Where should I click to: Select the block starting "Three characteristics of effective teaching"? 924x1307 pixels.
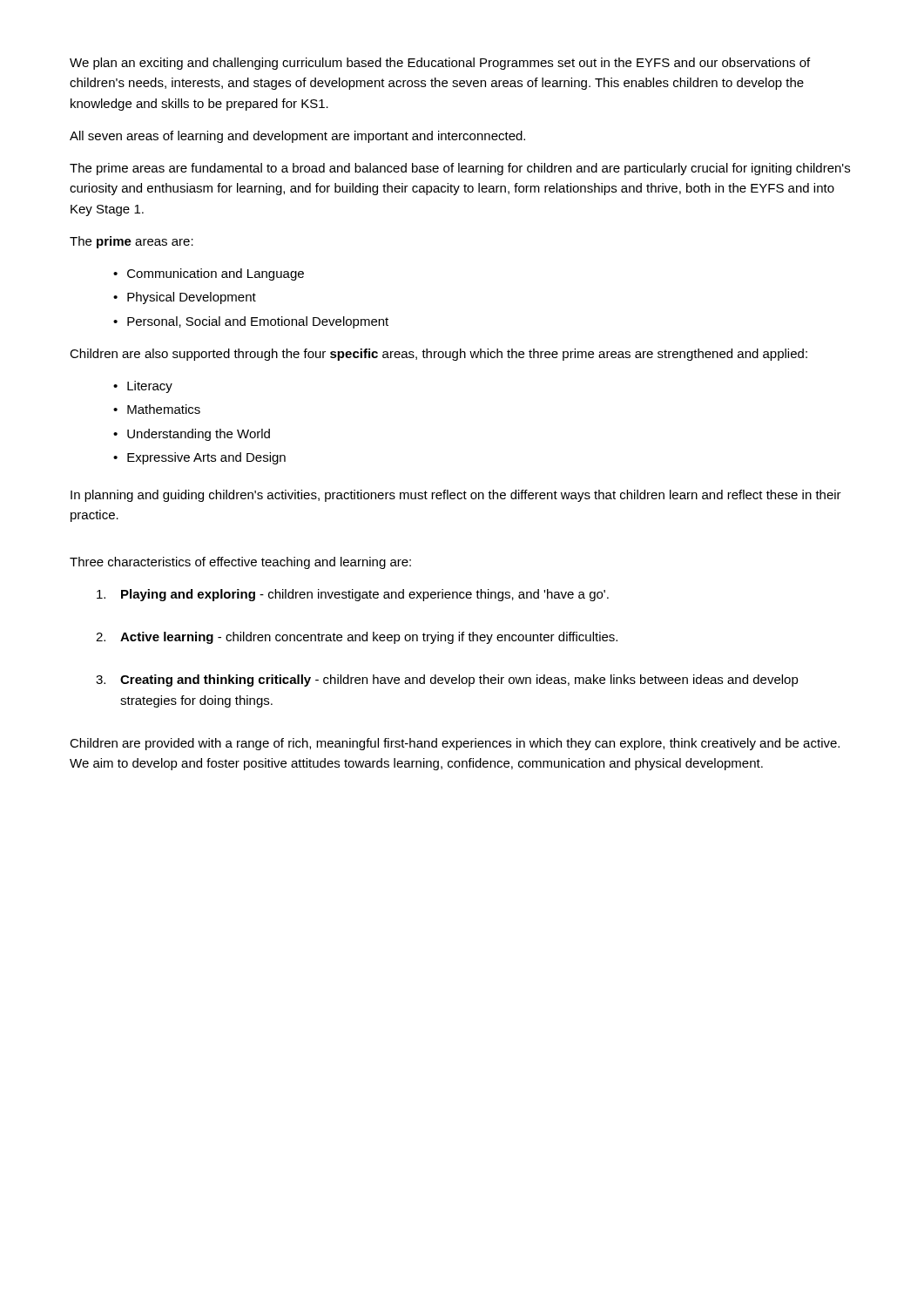pyautogui.click(x=241, y=561)
